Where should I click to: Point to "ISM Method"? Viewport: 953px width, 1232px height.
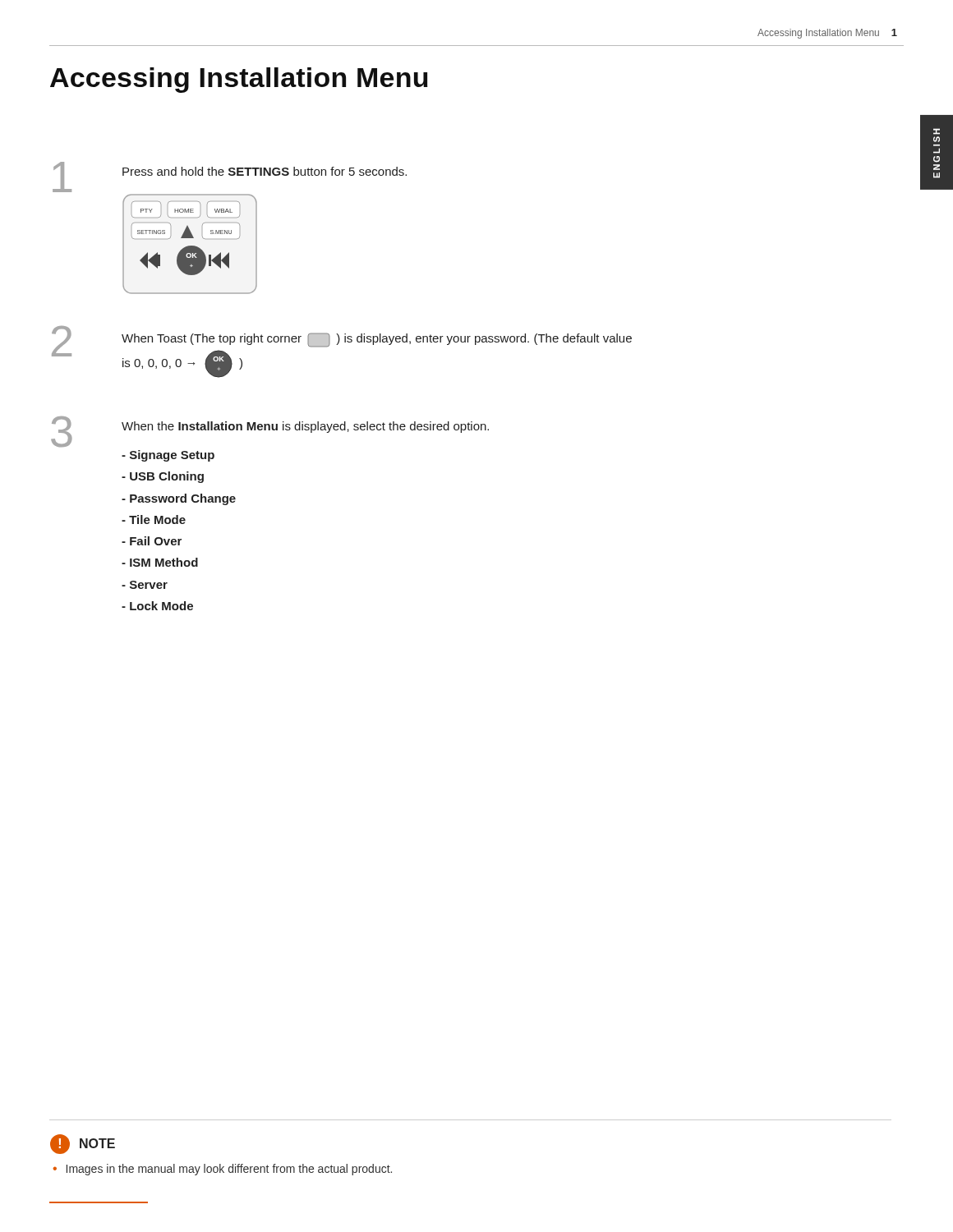160,562
